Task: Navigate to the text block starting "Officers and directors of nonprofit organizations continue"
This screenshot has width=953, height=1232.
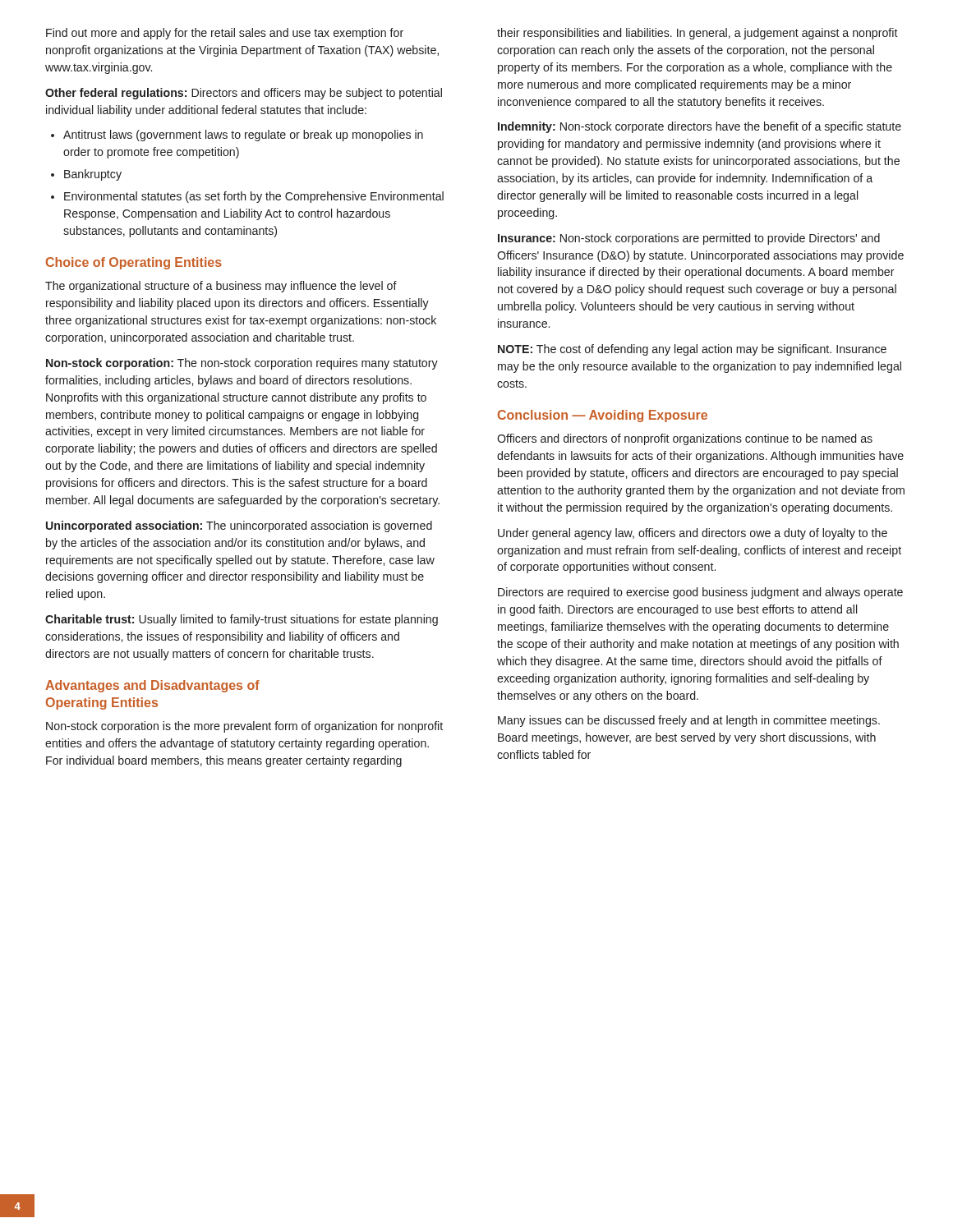Action: 702,473
